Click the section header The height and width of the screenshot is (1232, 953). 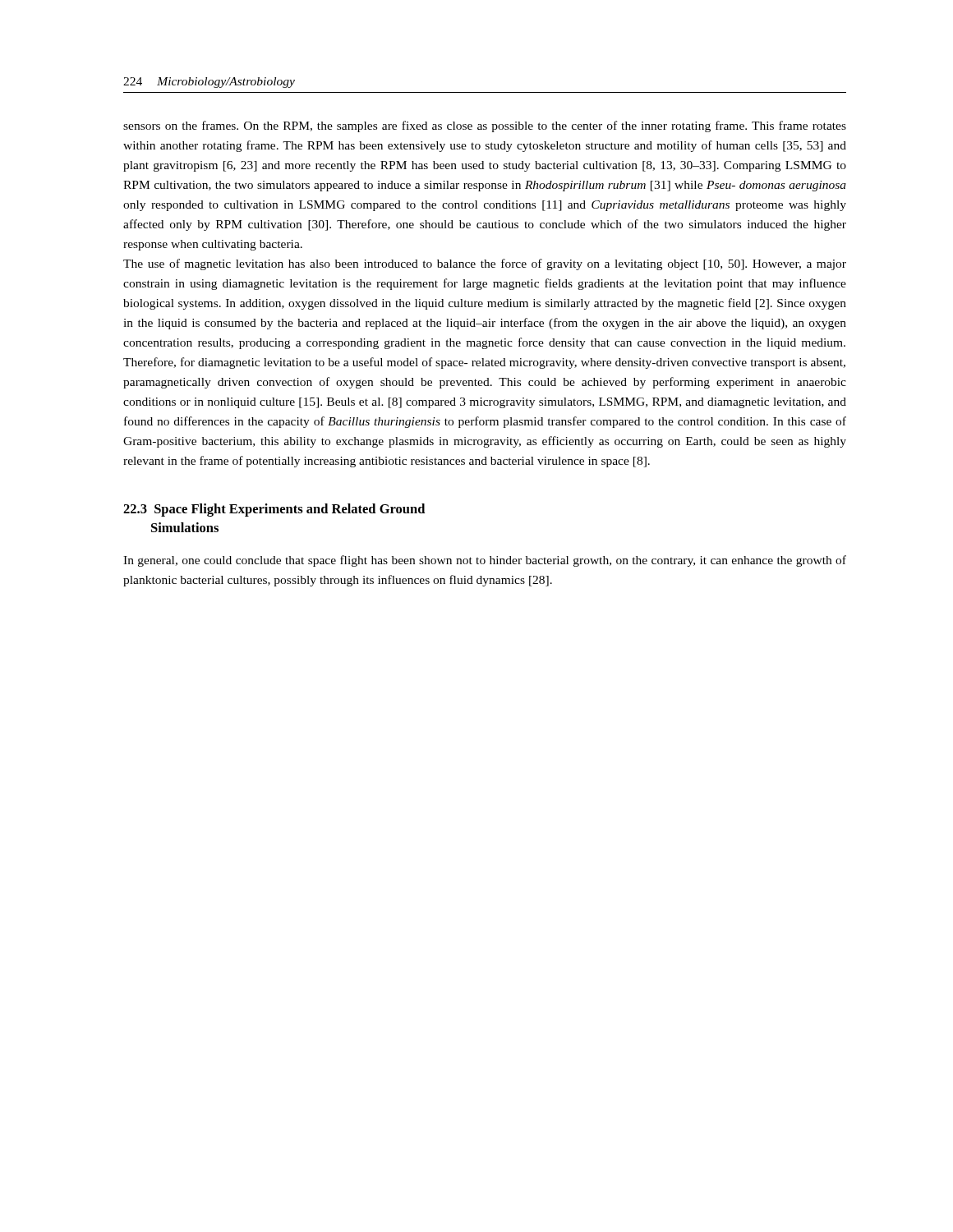tap(274, 518)
